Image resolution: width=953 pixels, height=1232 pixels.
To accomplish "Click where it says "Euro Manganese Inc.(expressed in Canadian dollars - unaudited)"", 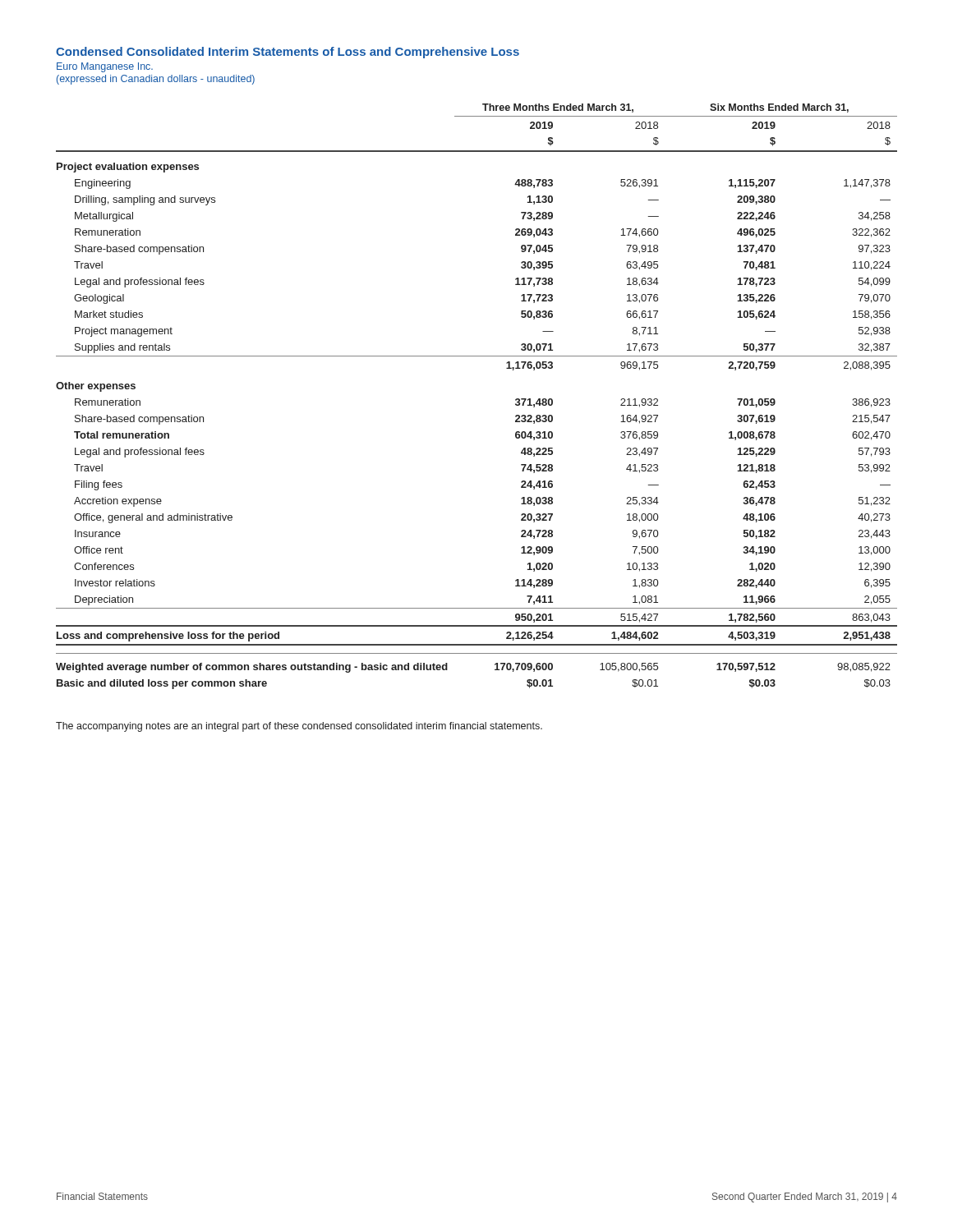I will [155, 73].
